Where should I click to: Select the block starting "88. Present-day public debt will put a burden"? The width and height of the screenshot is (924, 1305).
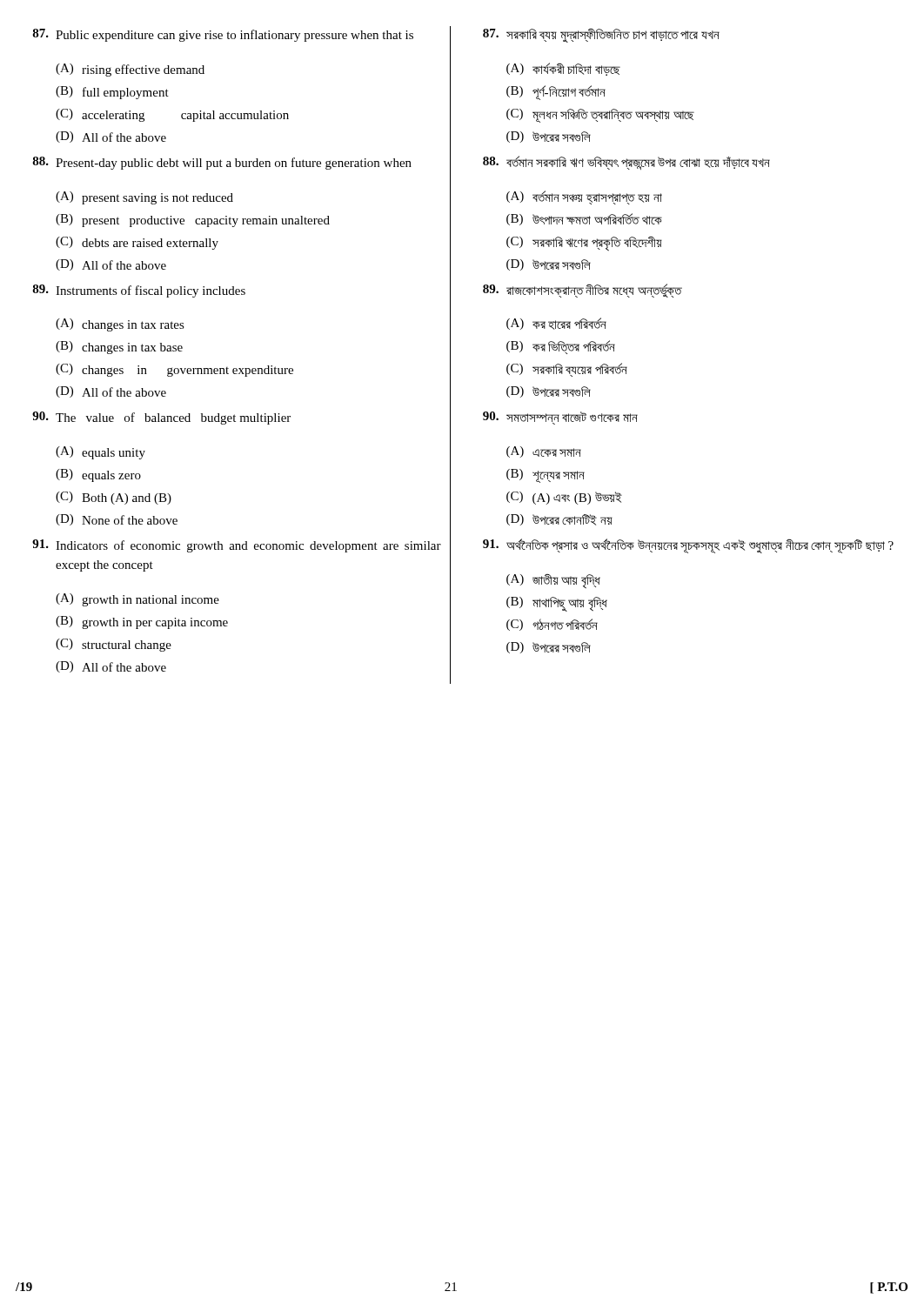pos(228,214)
